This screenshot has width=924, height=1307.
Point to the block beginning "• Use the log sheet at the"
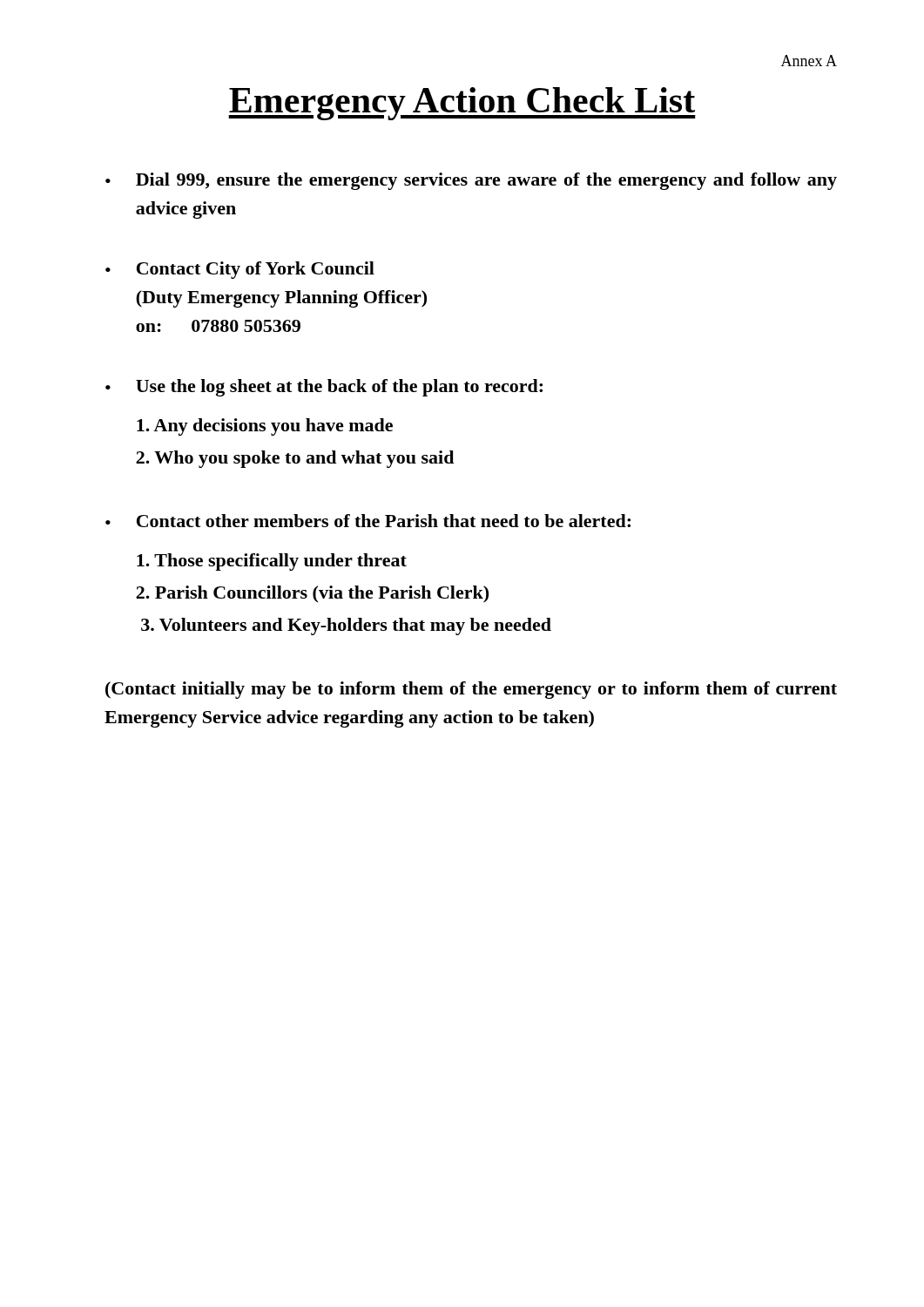coord(324,423)
